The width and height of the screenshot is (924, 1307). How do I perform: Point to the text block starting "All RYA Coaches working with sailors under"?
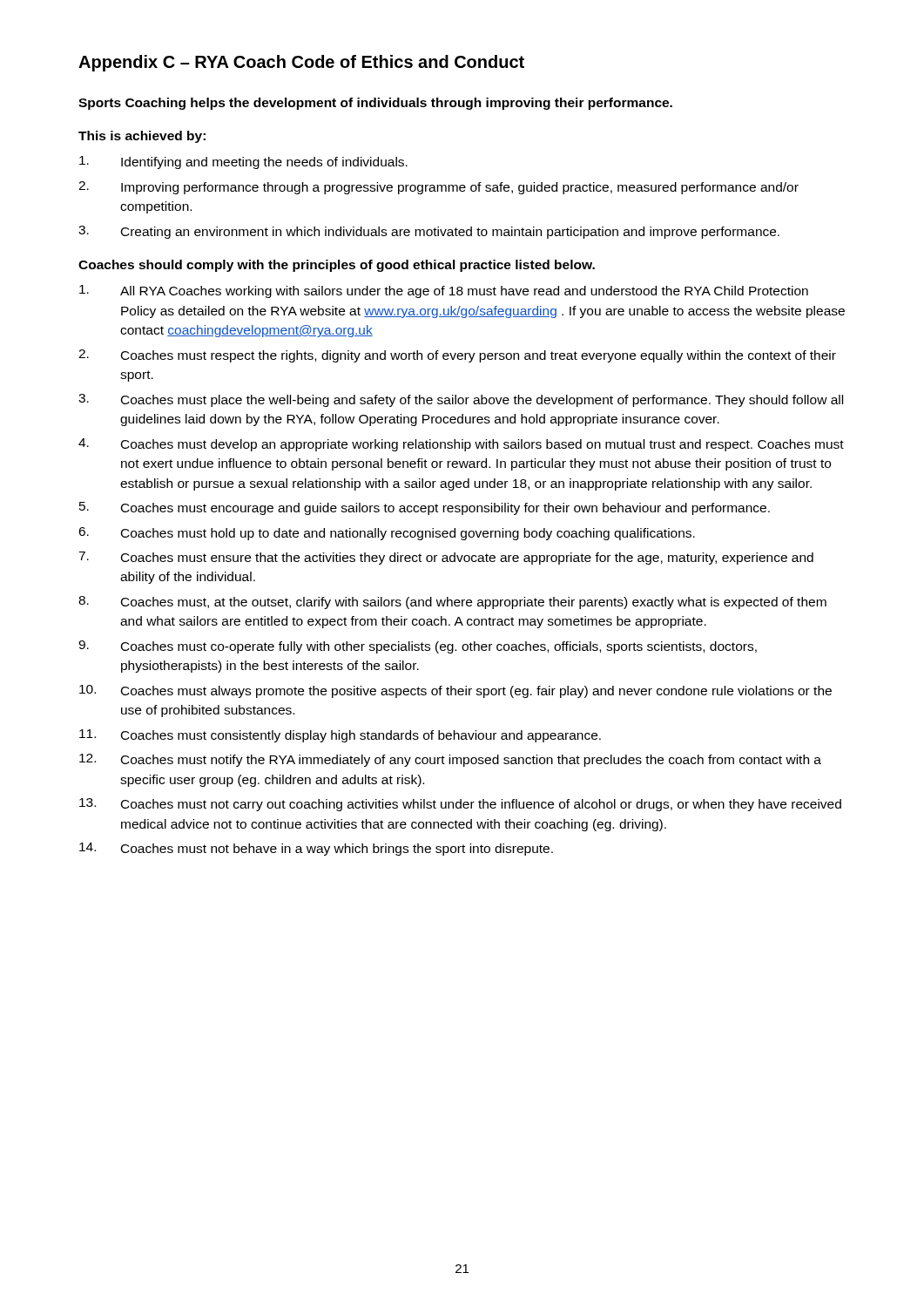[x=462, y=311]
